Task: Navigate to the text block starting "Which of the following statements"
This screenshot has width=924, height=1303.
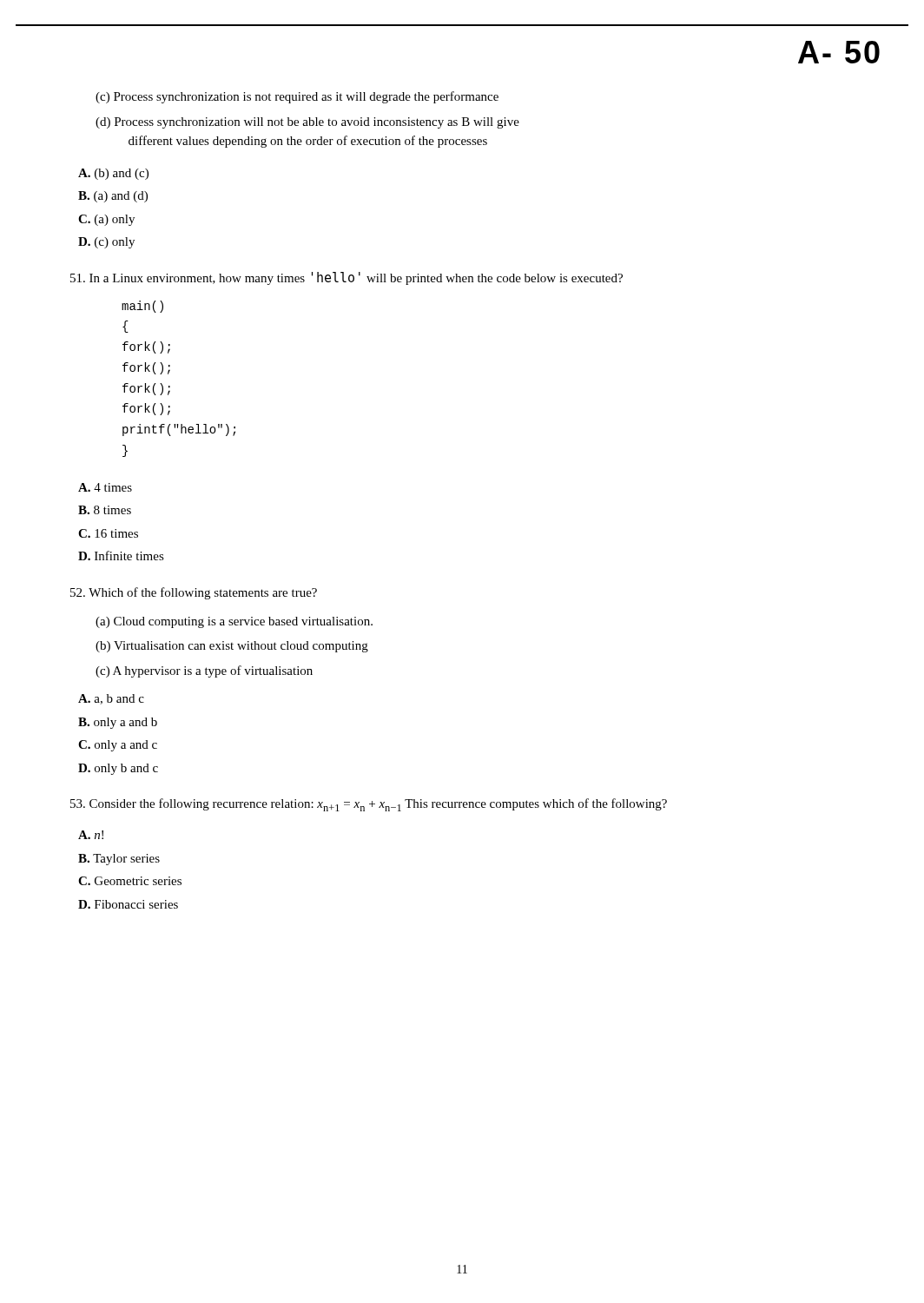Action: tap(193, 592)
